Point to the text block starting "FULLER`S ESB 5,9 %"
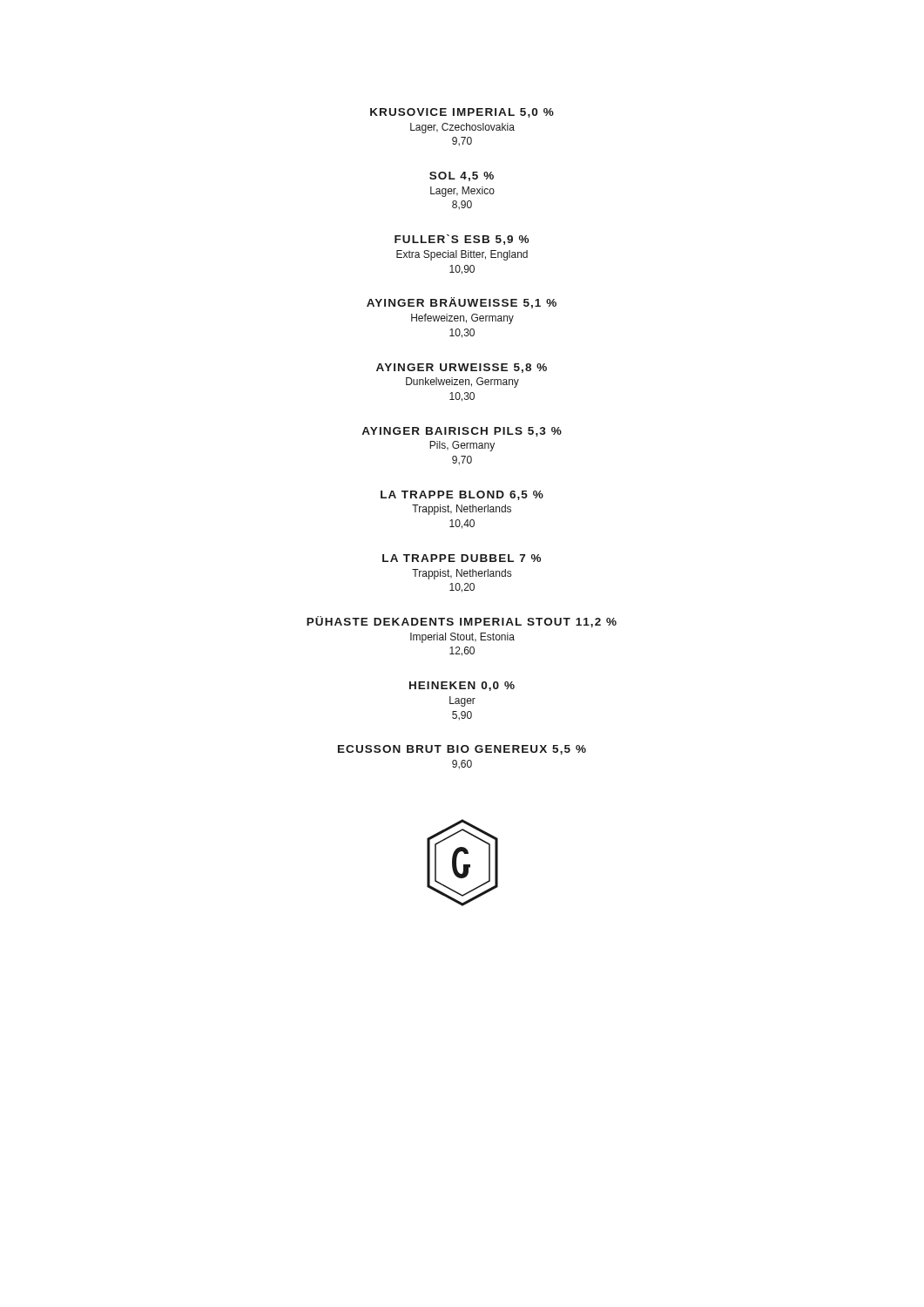Image resolution: width=924 pixels, height=1307 pixels. (x=462, y=254)
